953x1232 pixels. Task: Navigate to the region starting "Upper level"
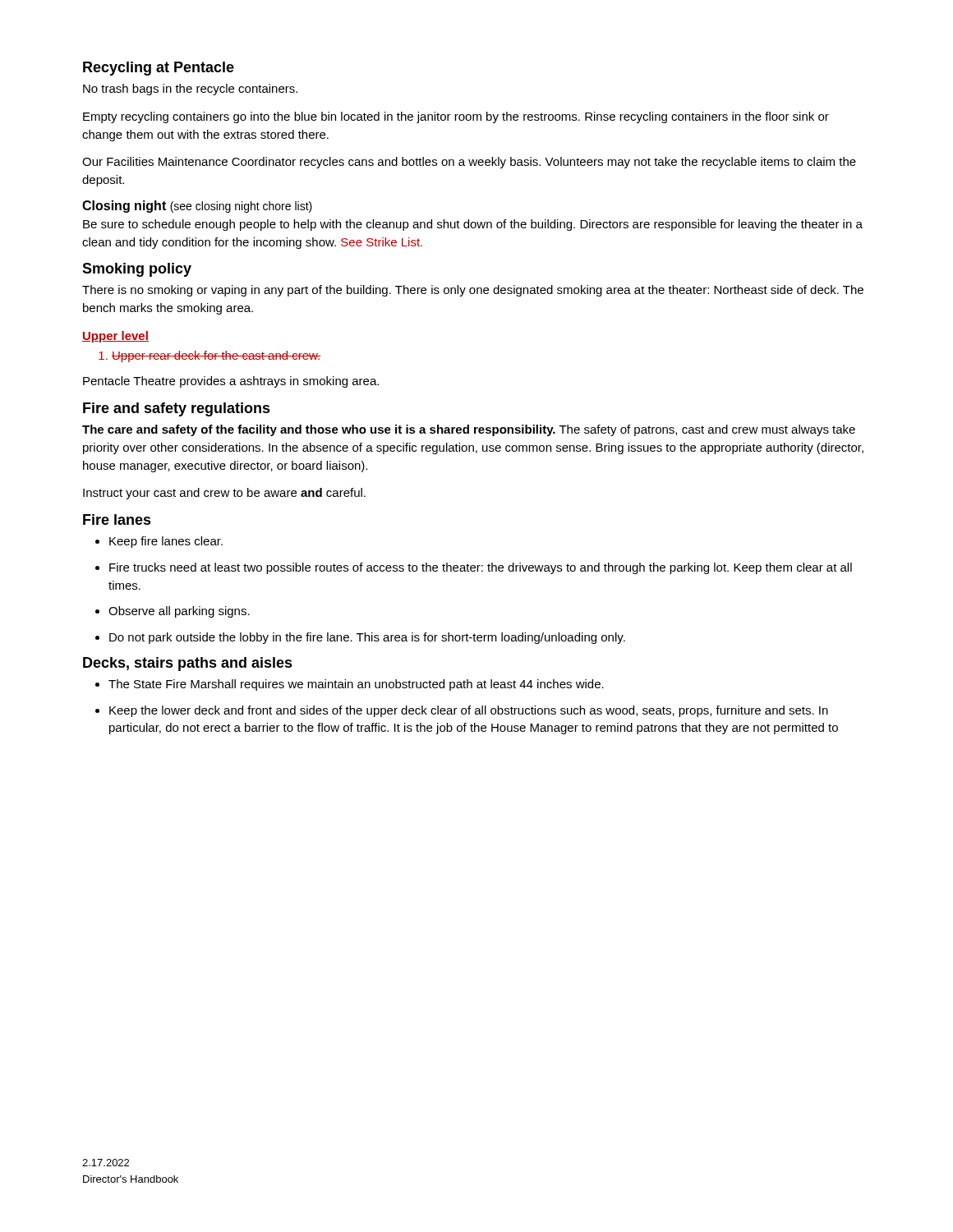pos(115,337)
